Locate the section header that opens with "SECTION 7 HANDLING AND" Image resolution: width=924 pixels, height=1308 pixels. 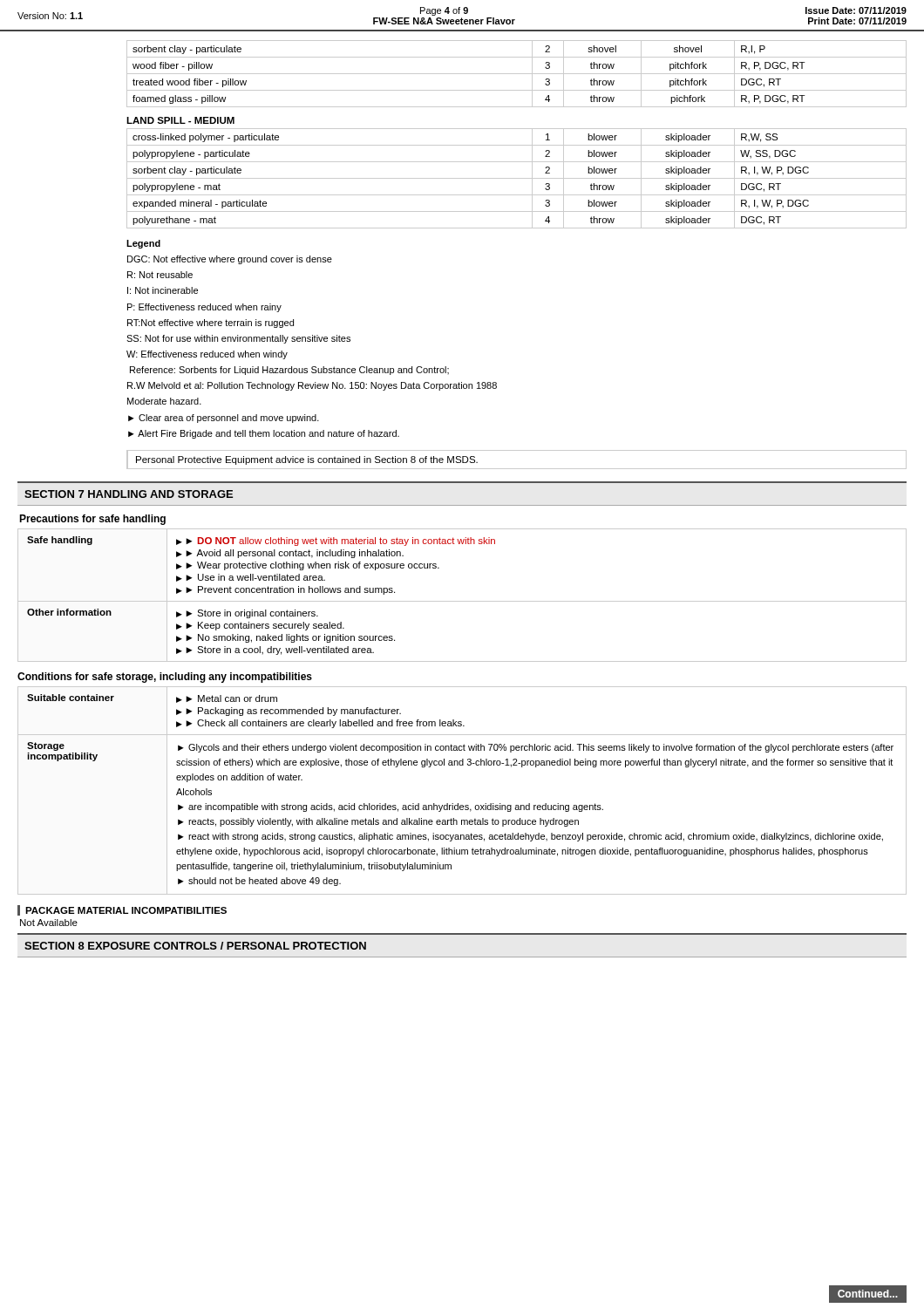pos(129,494)
